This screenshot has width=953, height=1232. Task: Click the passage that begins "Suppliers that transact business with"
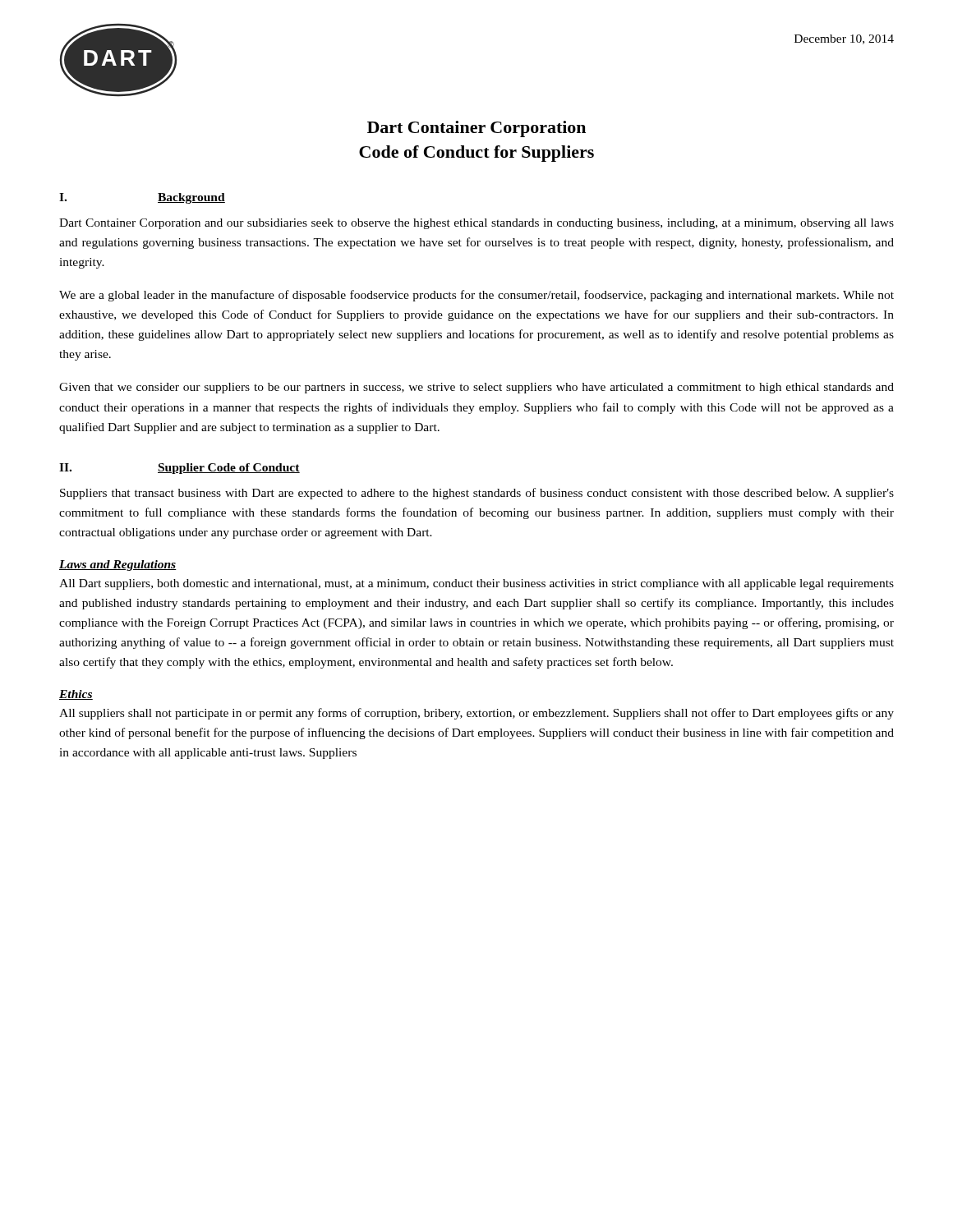[476, 512]
